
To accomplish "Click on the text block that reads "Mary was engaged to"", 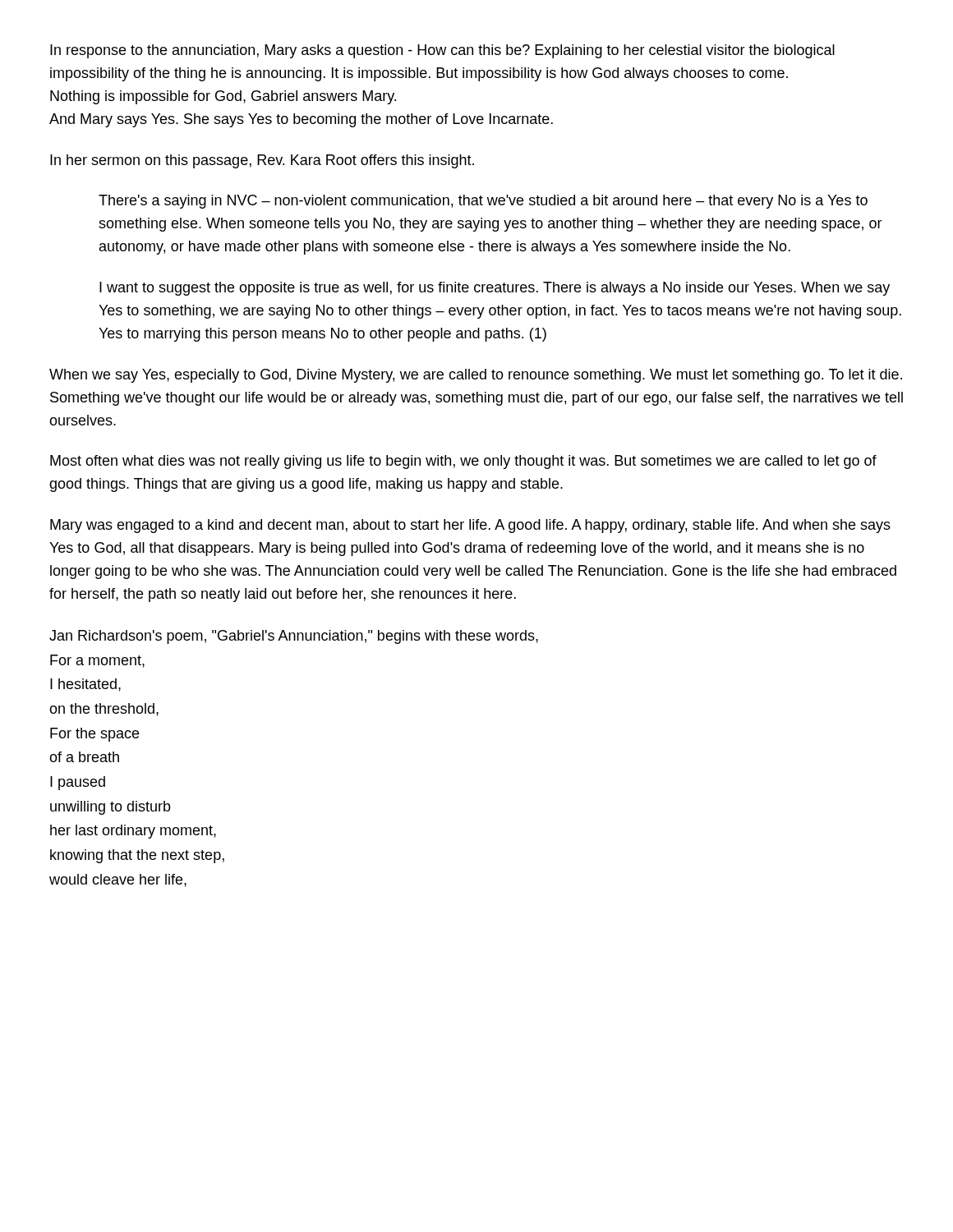I will [x=473, y=559].
